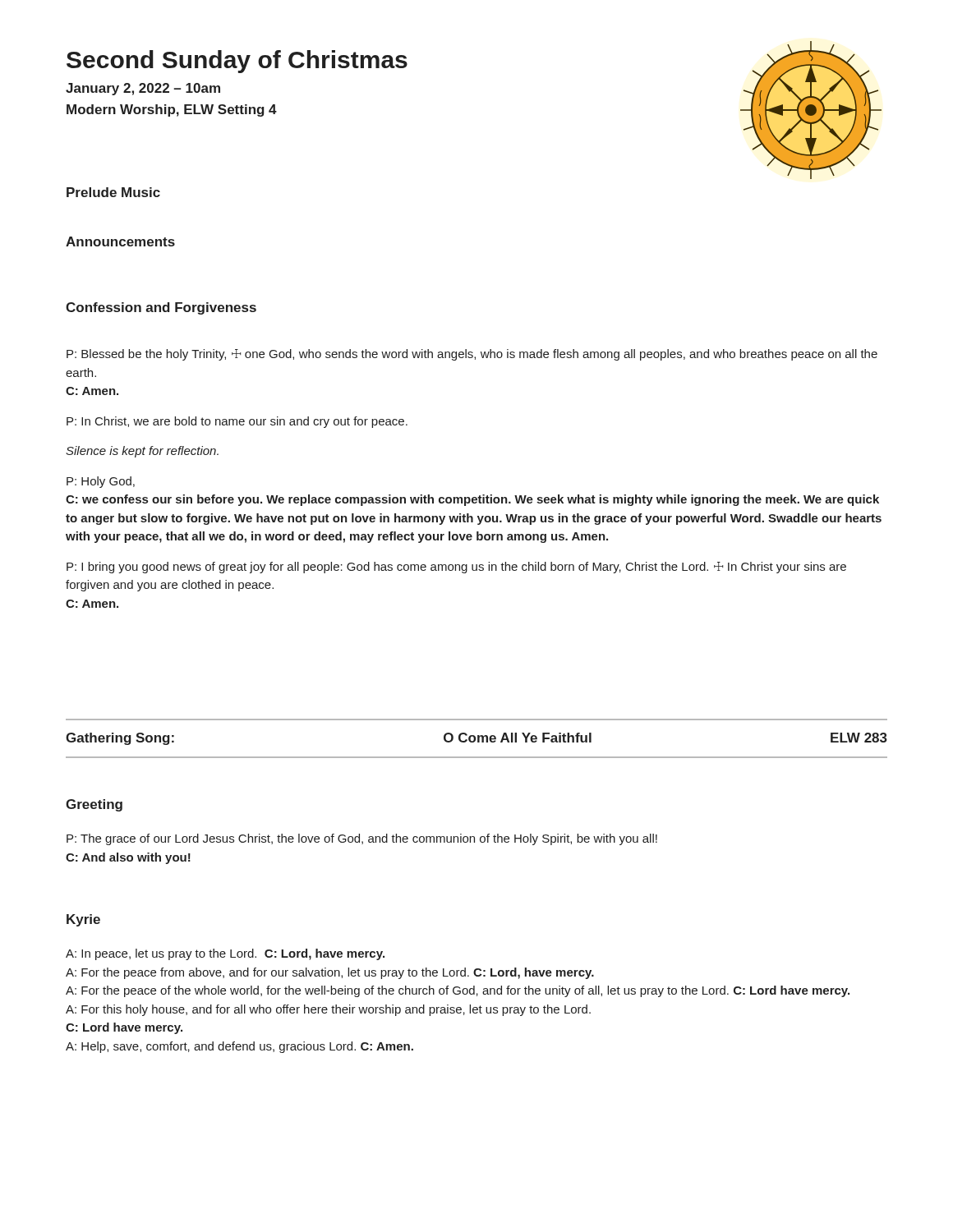The image size is (953, 1232).
Task: Navigate to the text starting "P: Blessed be the holy Trinity, ☩"
Action: [x=472, y=355]
